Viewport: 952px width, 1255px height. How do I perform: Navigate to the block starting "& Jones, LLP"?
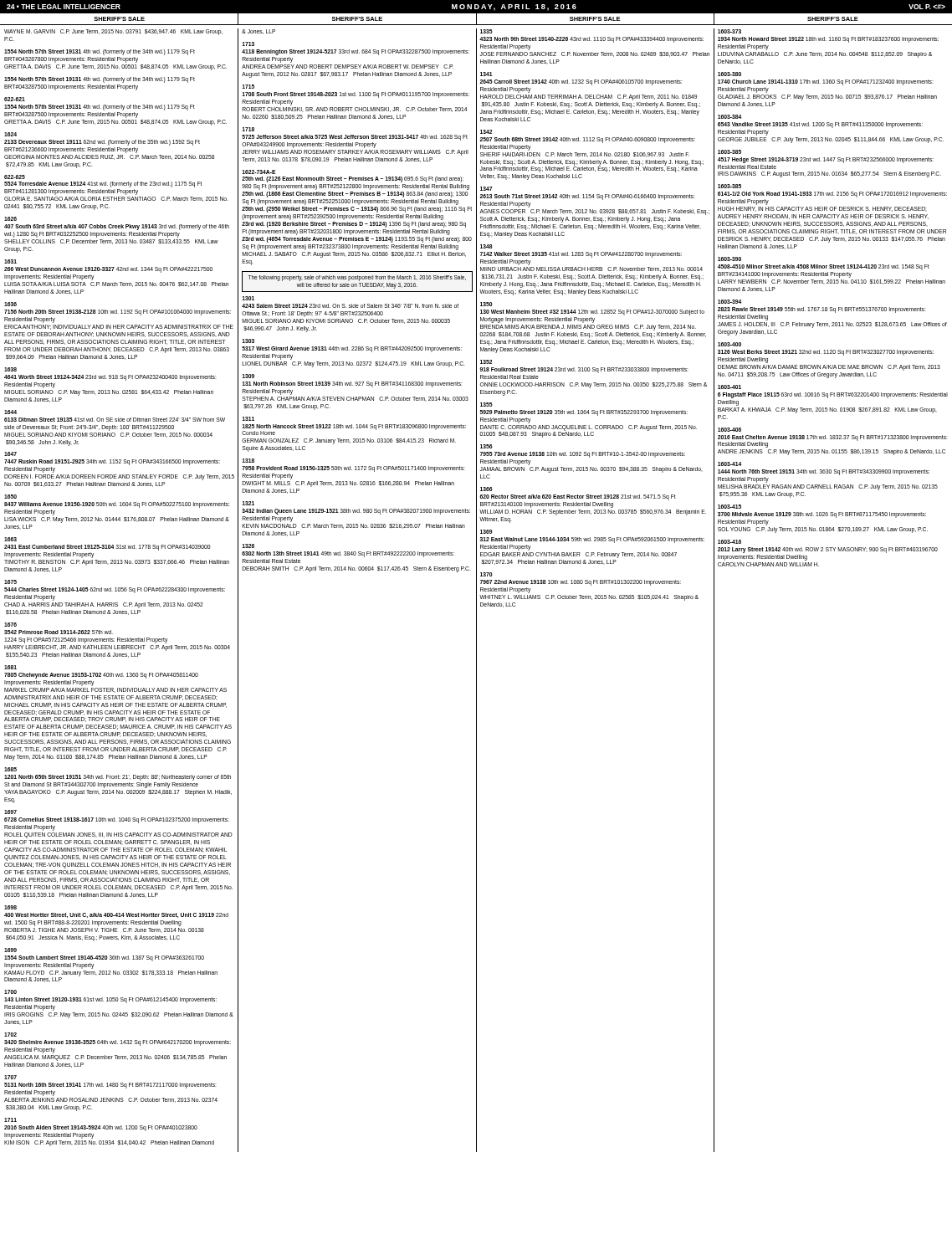pos(357,32)
